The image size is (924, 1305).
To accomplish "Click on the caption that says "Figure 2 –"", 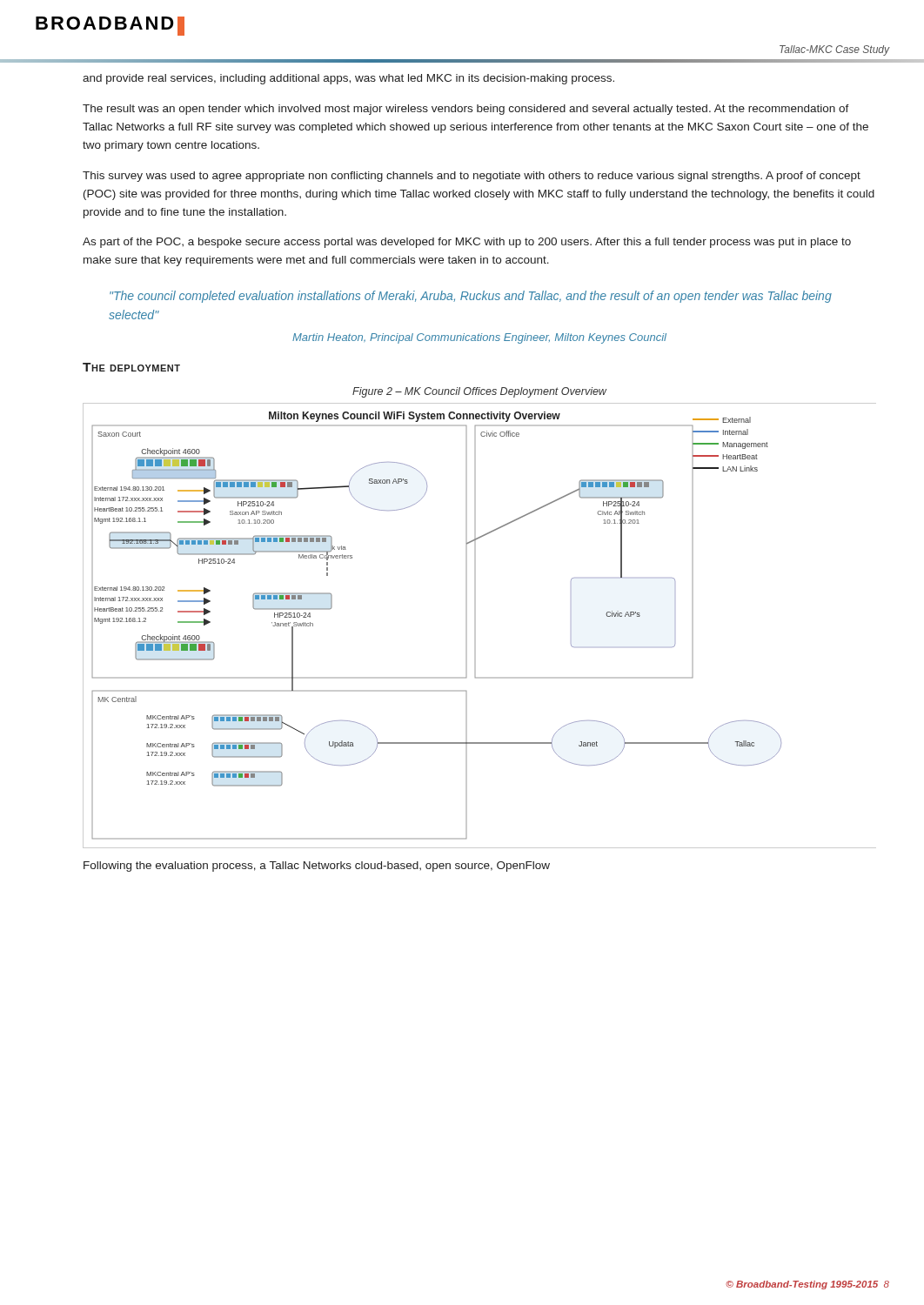I will point(479,391).
